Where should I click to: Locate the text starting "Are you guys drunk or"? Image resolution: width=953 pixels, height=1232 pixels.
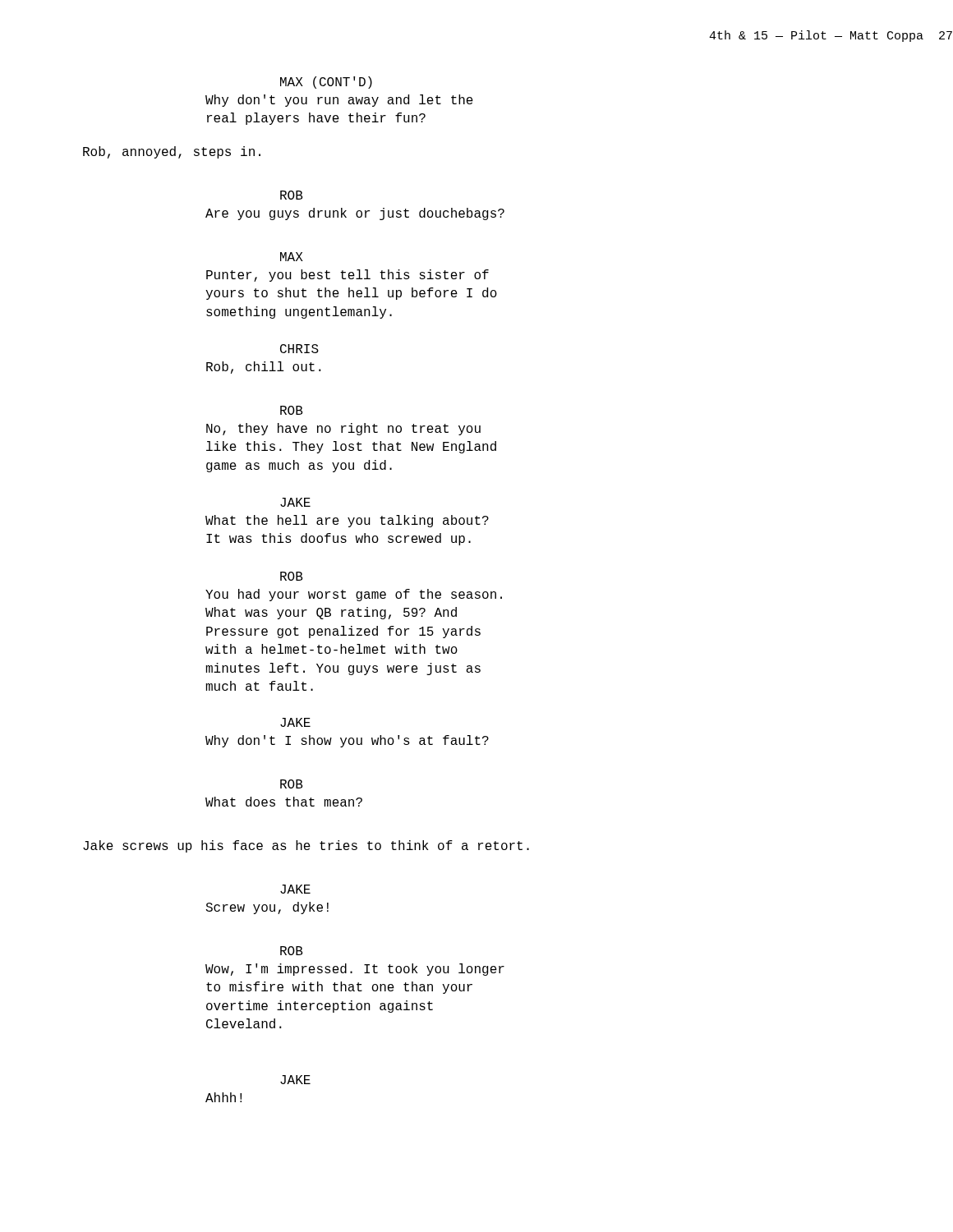click(x=355, y=214)
